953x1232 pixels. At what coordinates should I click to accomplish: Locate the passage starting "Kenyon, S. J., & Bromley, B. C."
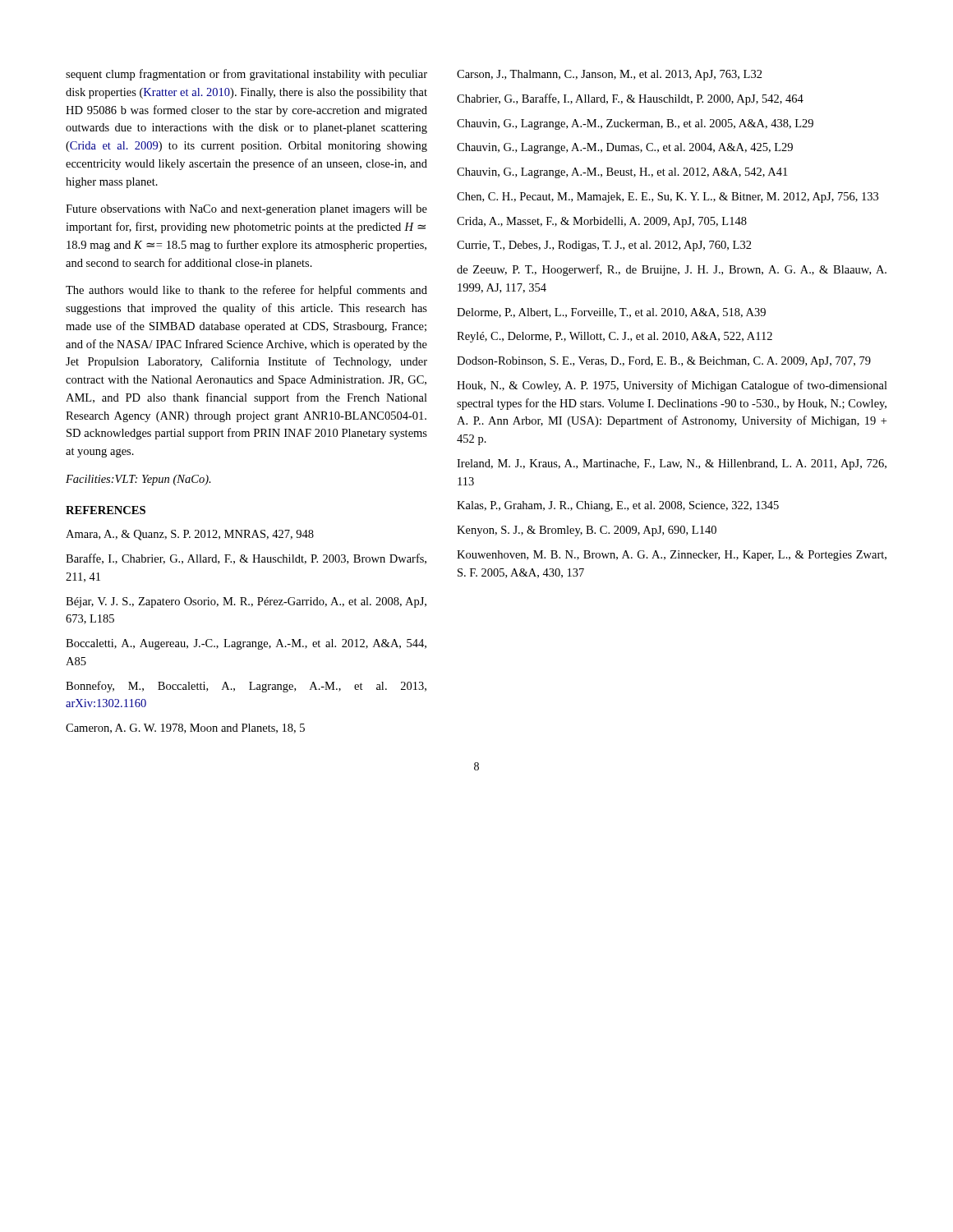(672, 530)
